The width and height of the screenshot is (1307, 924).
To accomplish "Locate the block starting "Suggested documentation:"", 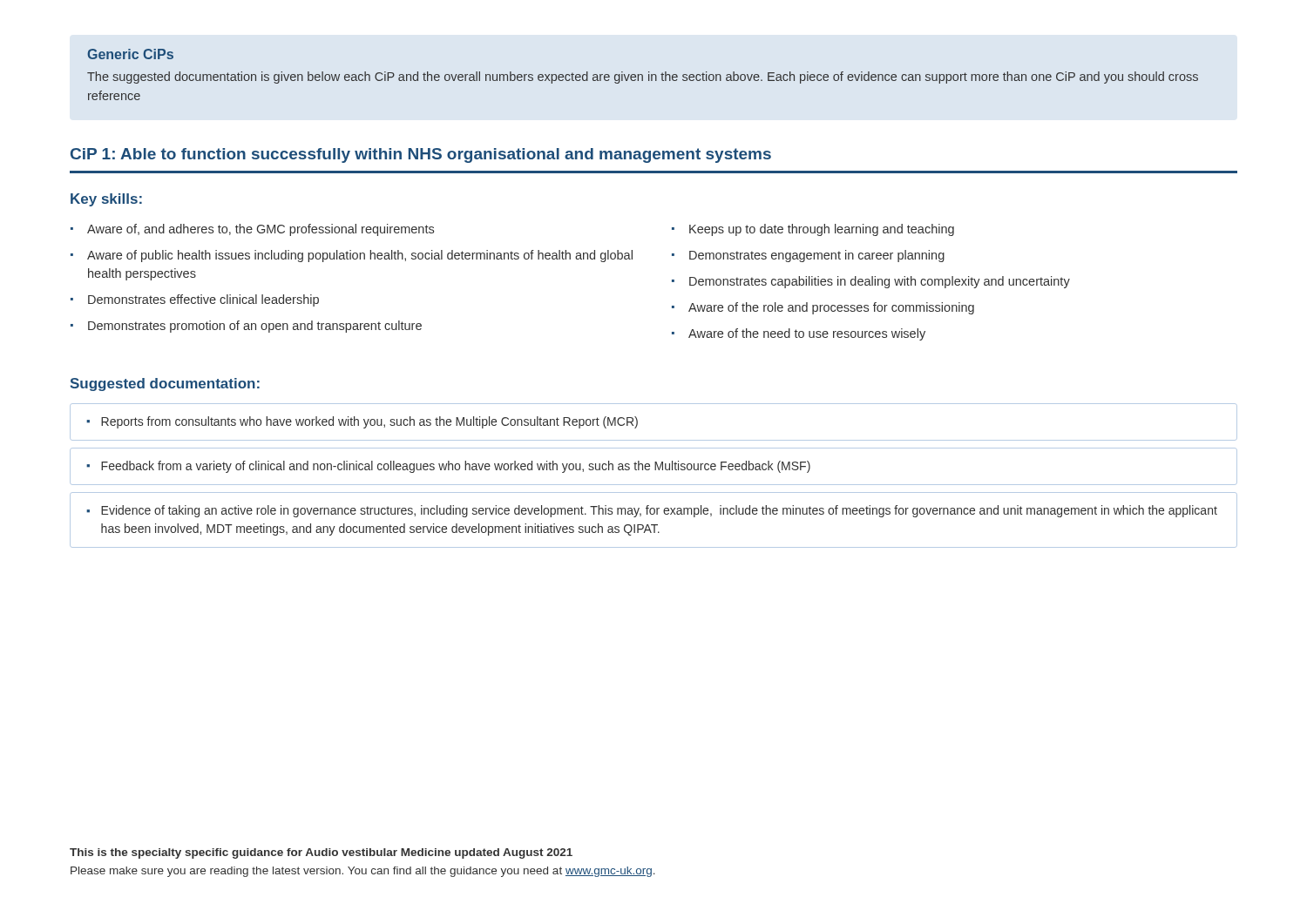I will coord(165,383).
